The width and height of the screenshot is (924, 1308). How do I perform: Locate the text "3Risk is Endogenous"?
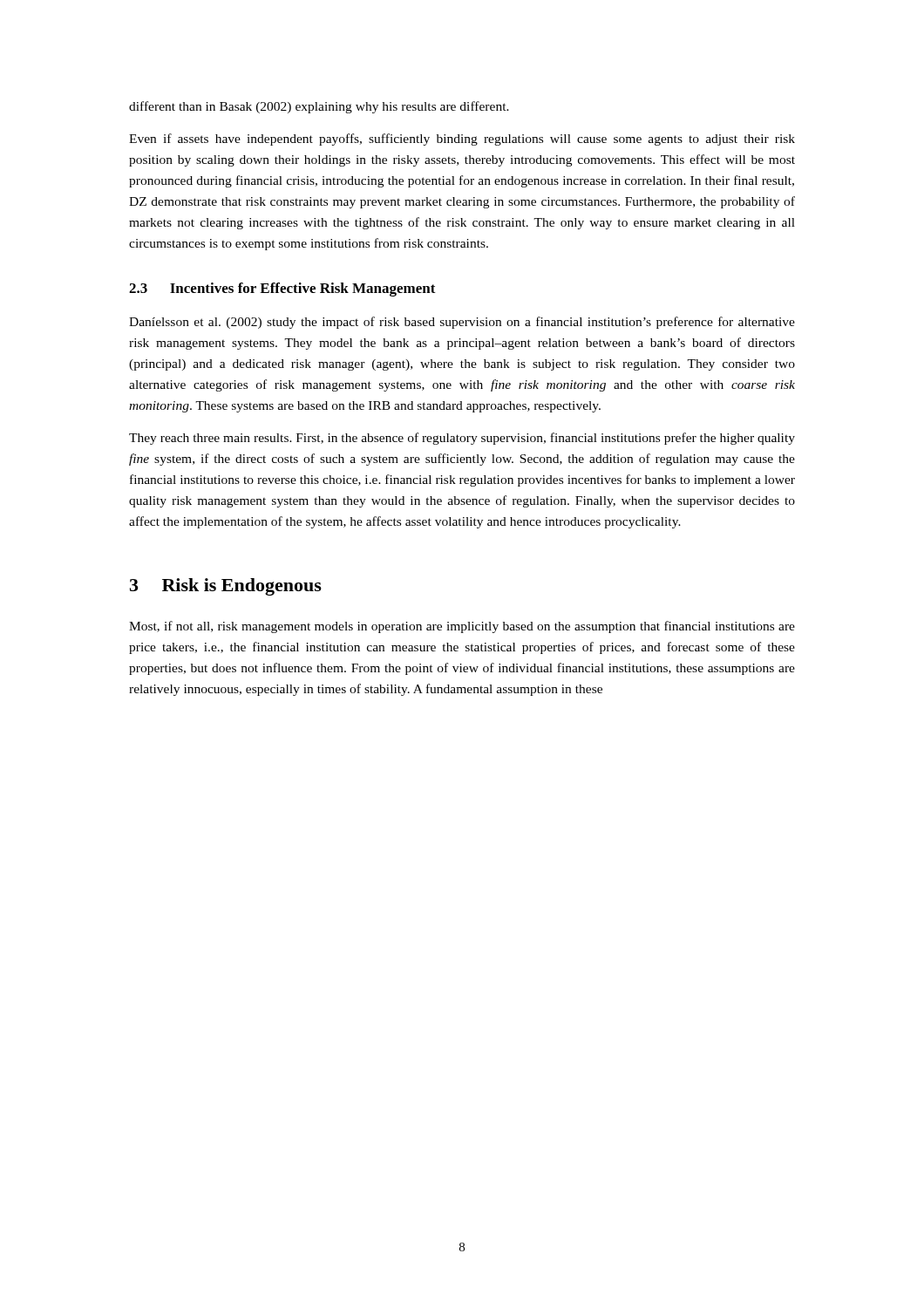coord(226,587)
